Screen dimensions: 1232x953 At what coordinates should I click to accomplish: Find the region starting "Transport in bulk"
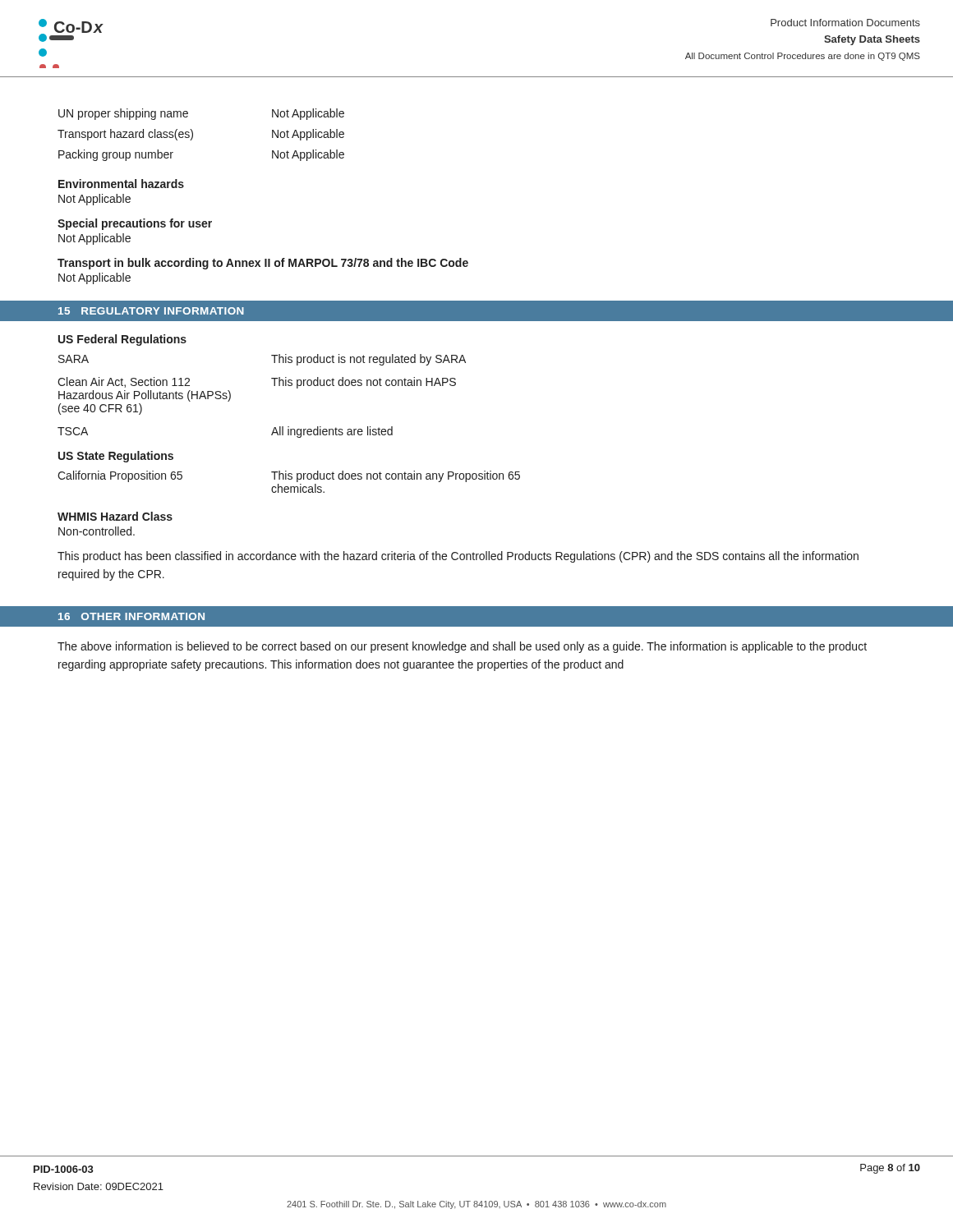[x=476, y=270]
